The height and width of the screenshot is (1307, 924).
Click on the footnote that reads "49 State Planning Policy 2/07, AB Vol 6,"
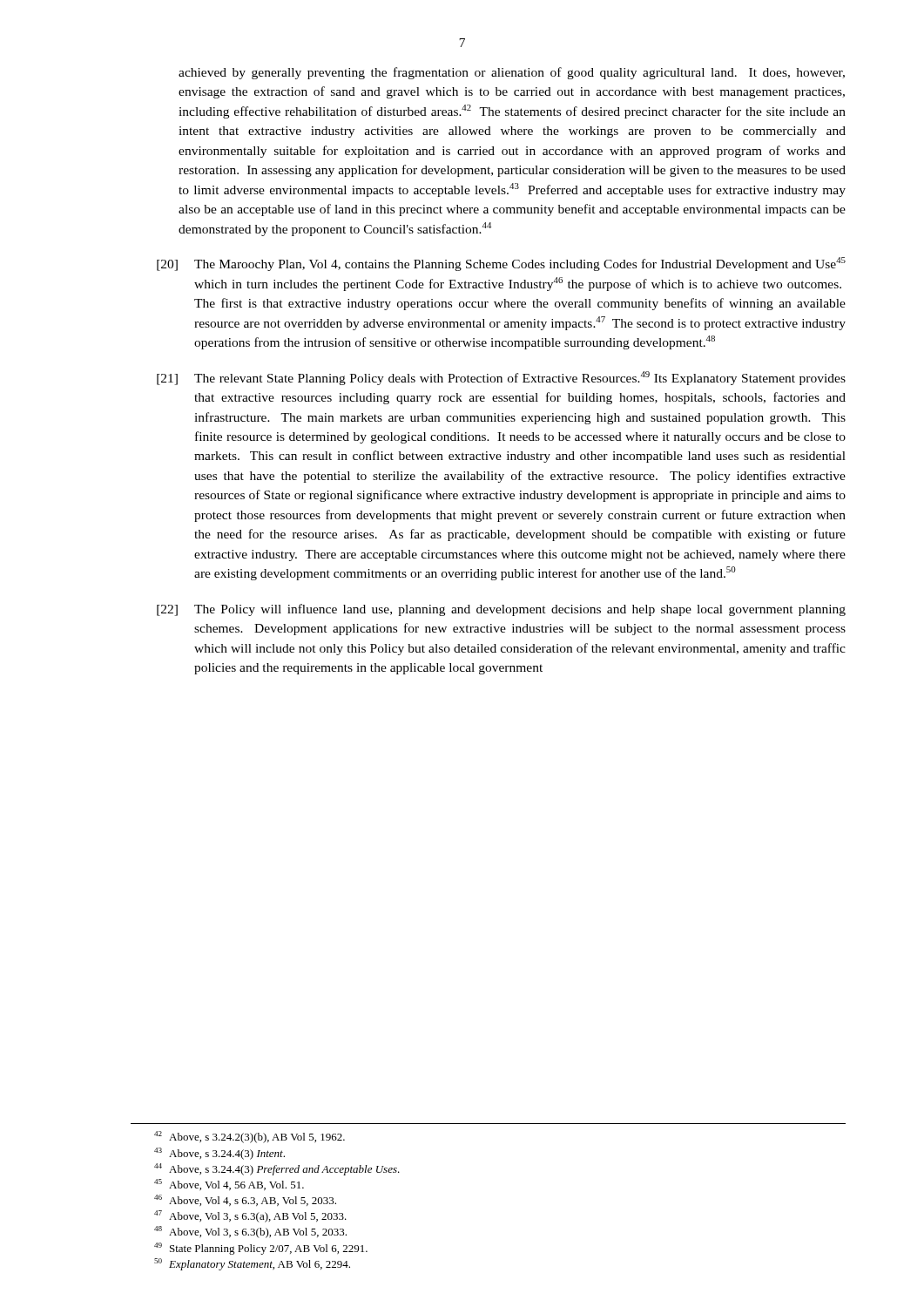coord(261,1249)
